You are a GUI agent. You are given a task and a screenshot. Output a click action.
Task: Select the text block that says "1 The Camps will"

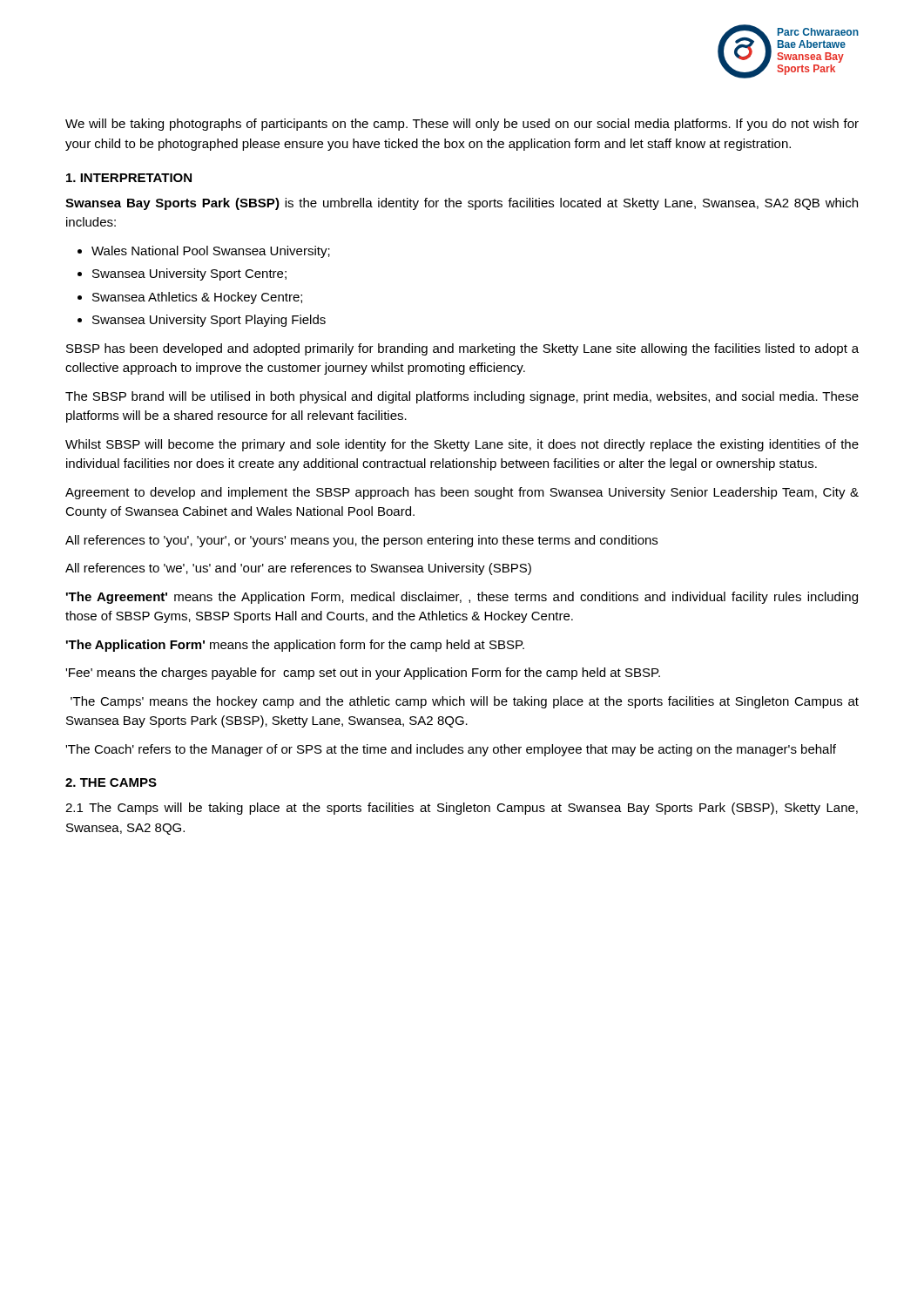point(462,817)
